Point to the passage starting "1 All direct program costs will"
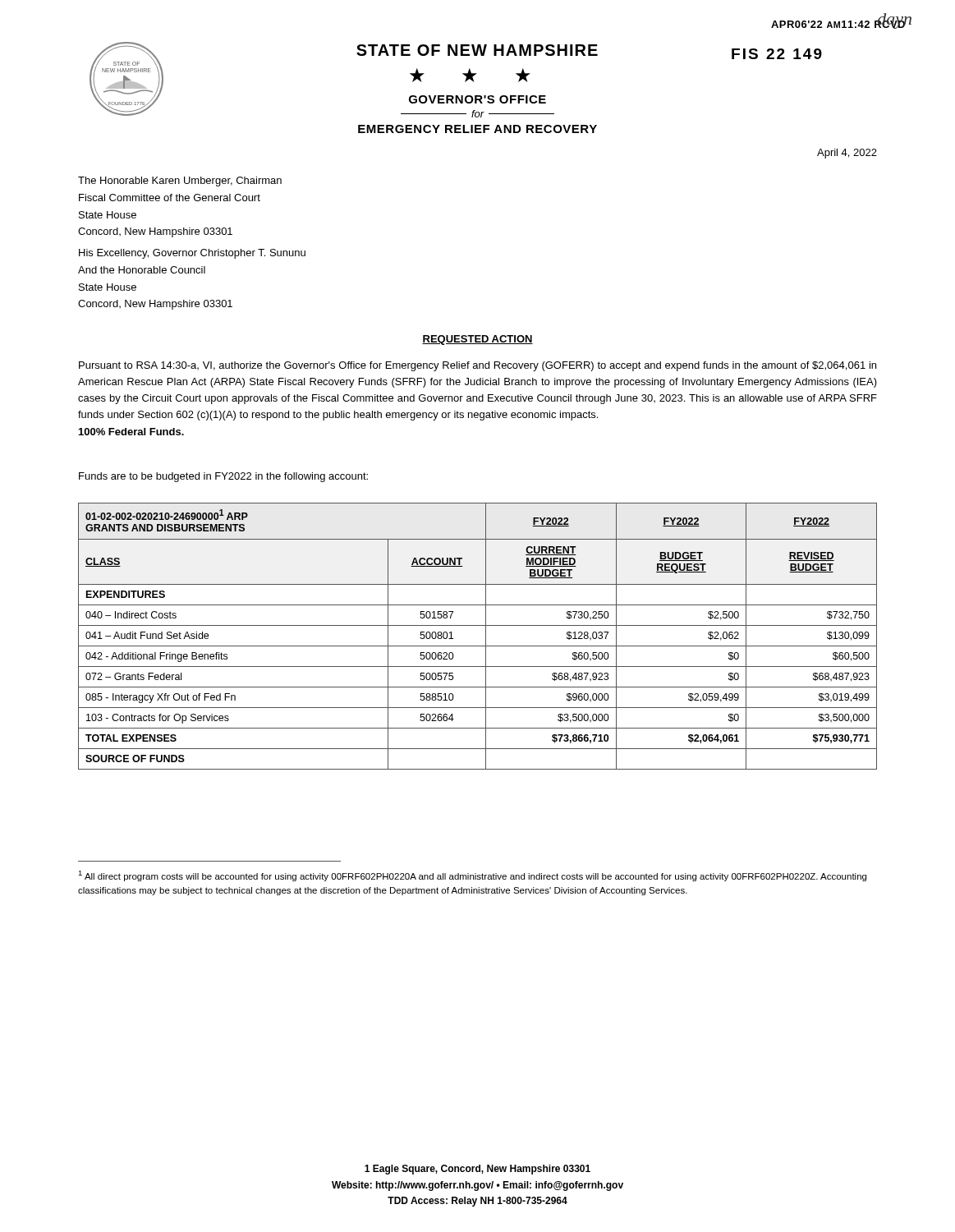The width and height of the screenshot is (955, 1232). 473,882
